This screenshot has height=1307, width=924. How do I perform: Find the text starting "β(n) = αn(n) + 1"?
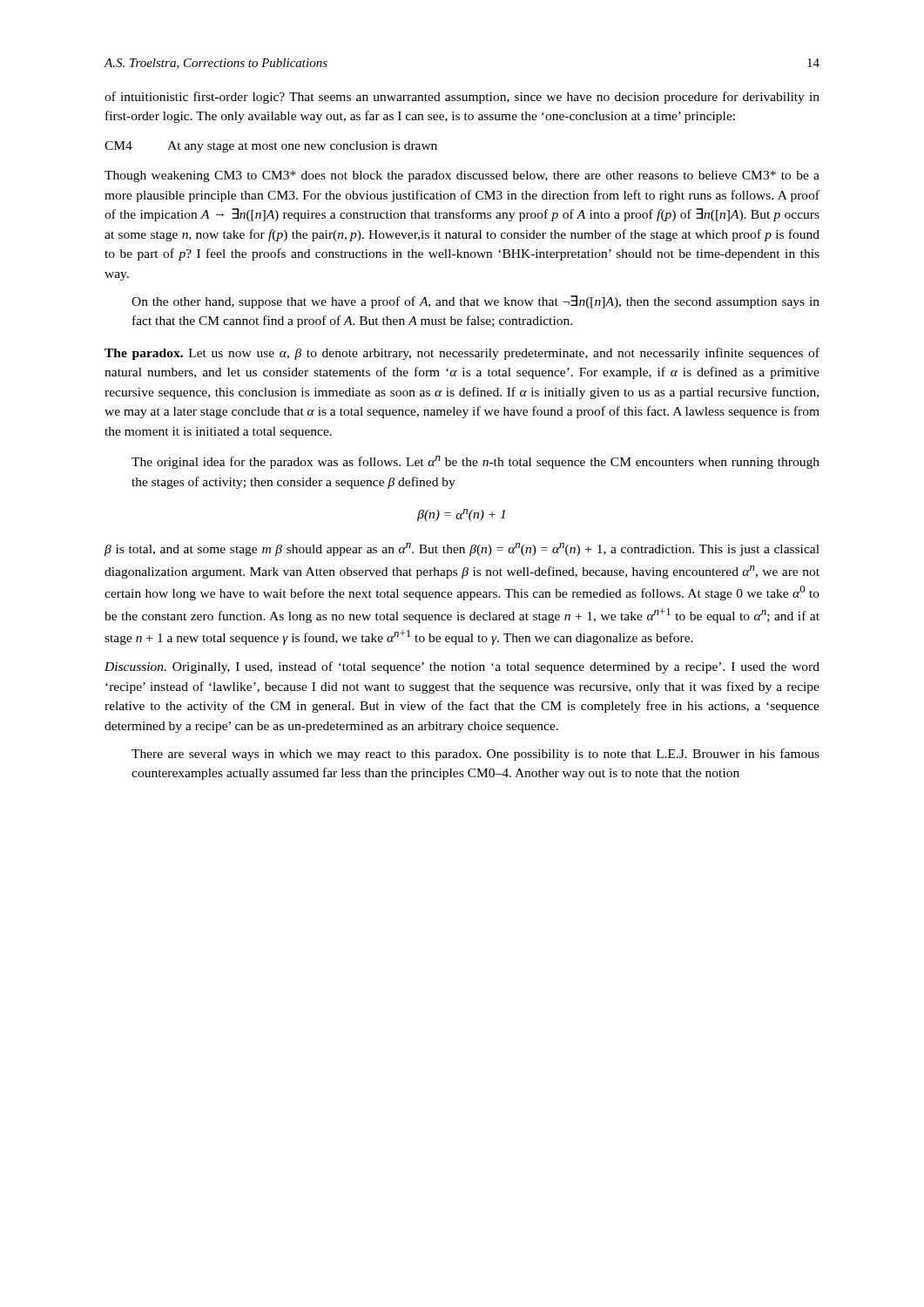pyautogui.click(x=462, y=512)
